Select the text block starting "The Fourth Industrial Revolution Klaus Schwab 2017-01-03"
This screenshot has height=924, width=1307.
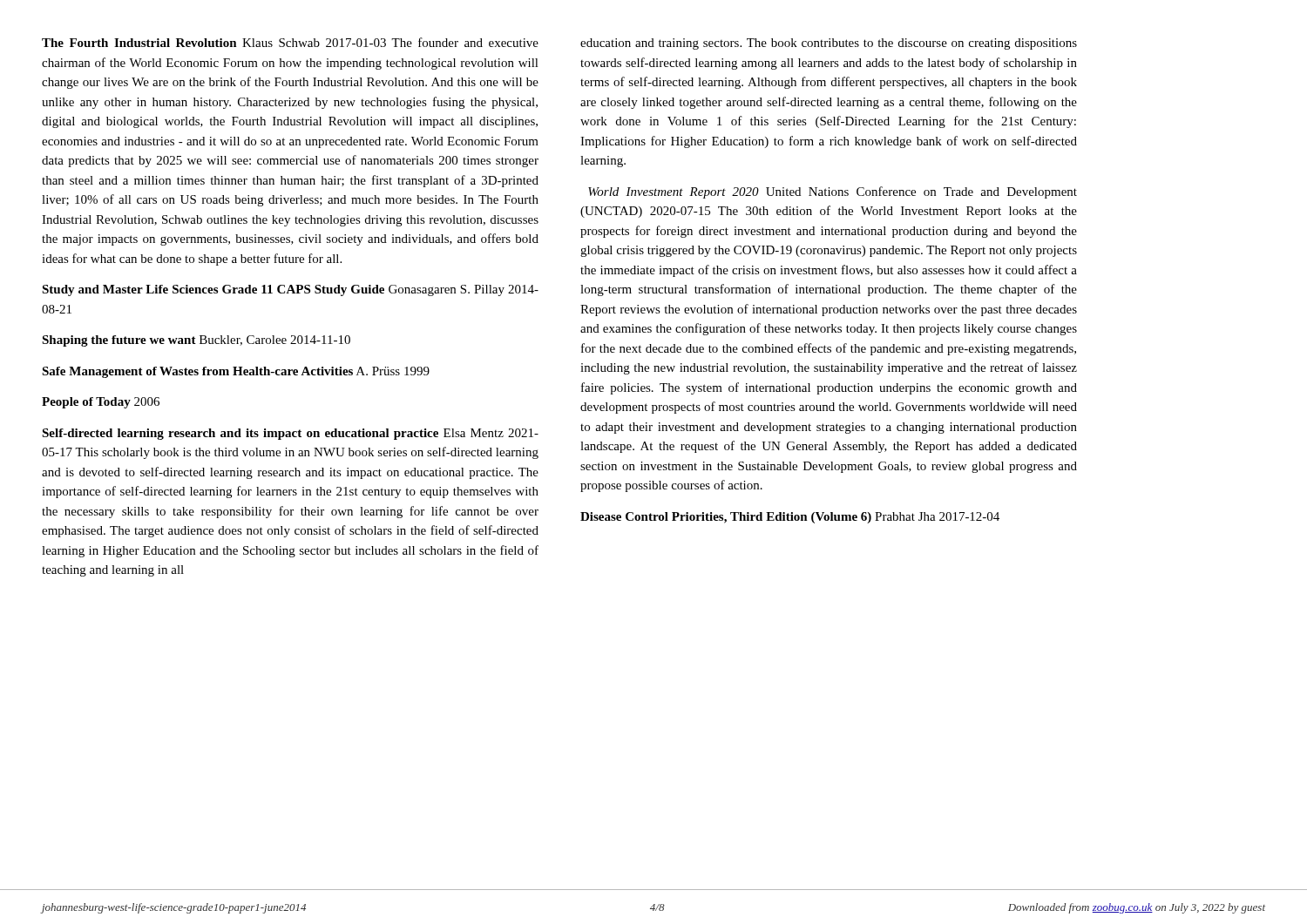click(290, 150)
